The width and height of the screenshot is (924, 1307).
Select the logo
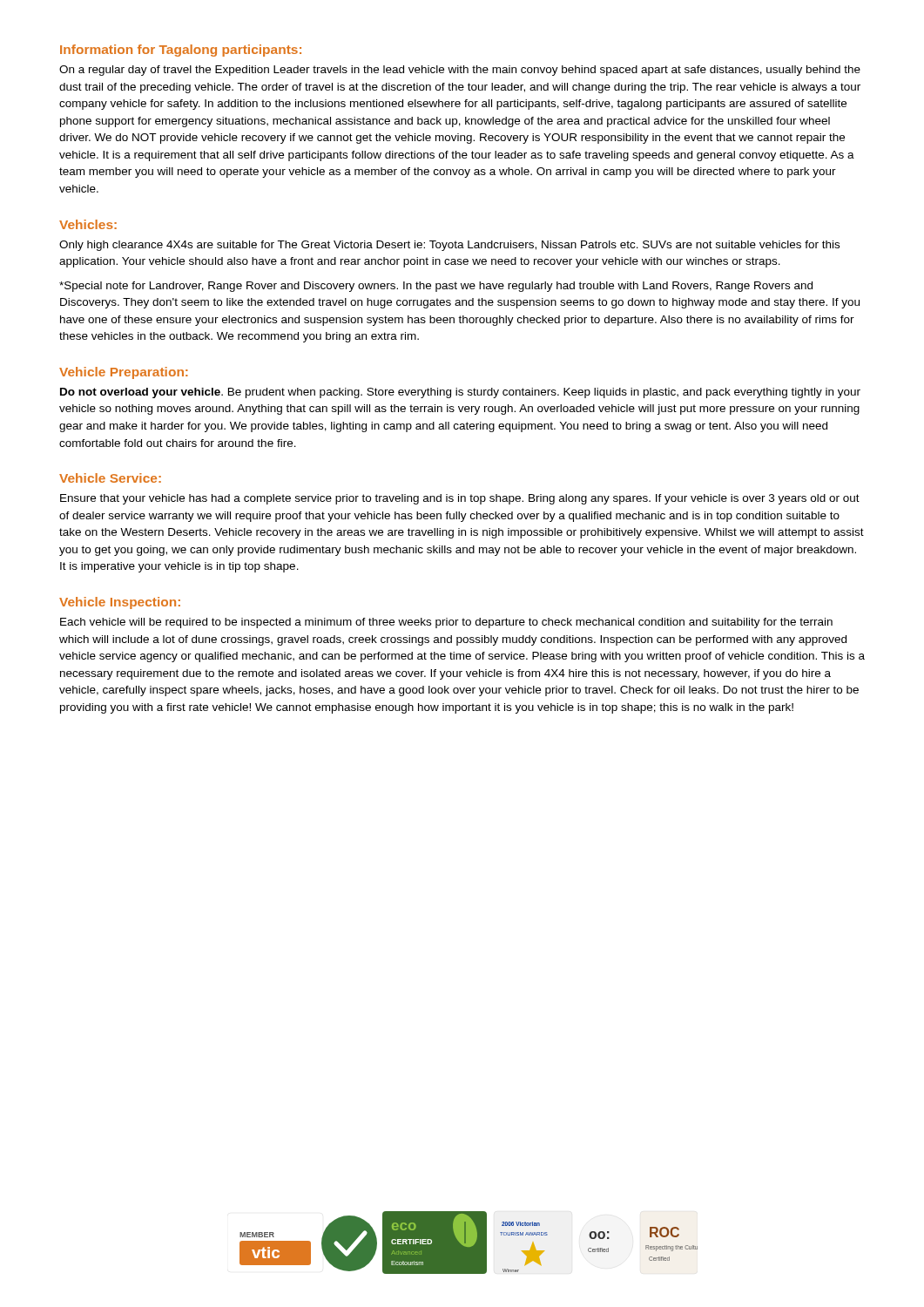pos(462,1243)
